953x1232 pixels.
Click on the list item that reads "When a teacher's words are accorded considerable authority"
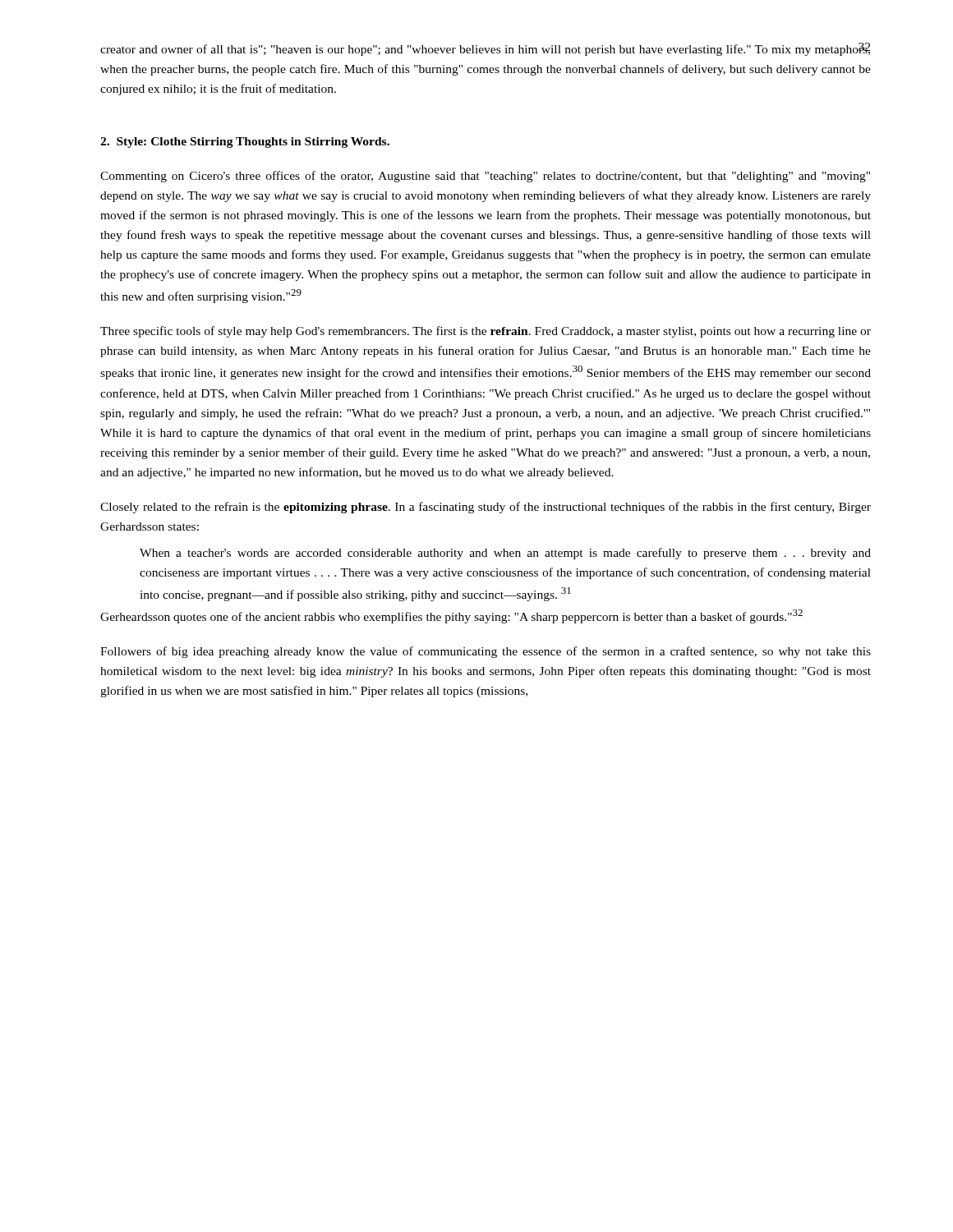(x=505, y=573)
